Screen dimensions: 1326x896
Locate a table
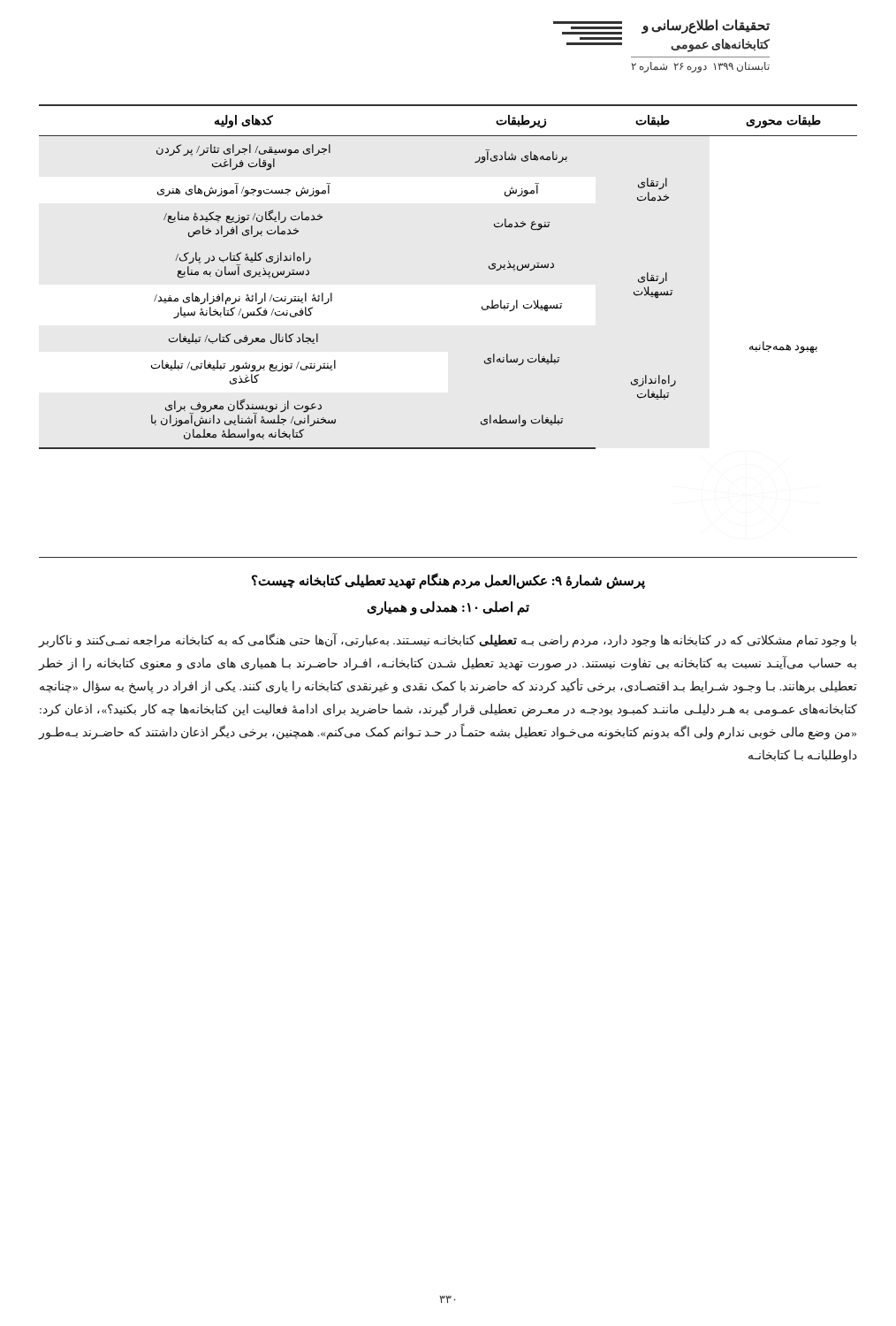click(x=448, y=277)
